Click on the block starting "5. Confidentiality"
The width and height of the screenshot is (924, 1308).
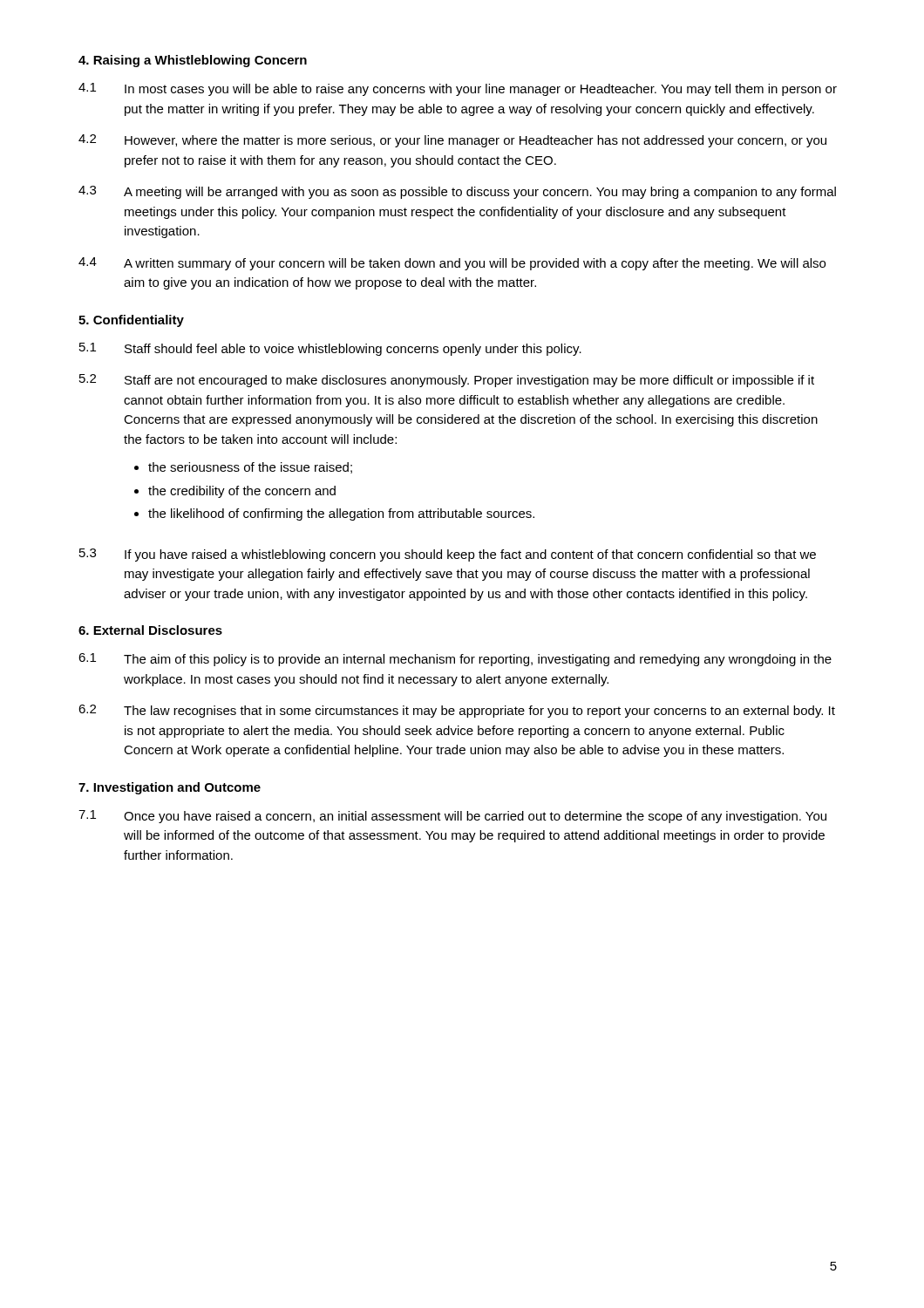pyautogui.click(x=131, y=319)
